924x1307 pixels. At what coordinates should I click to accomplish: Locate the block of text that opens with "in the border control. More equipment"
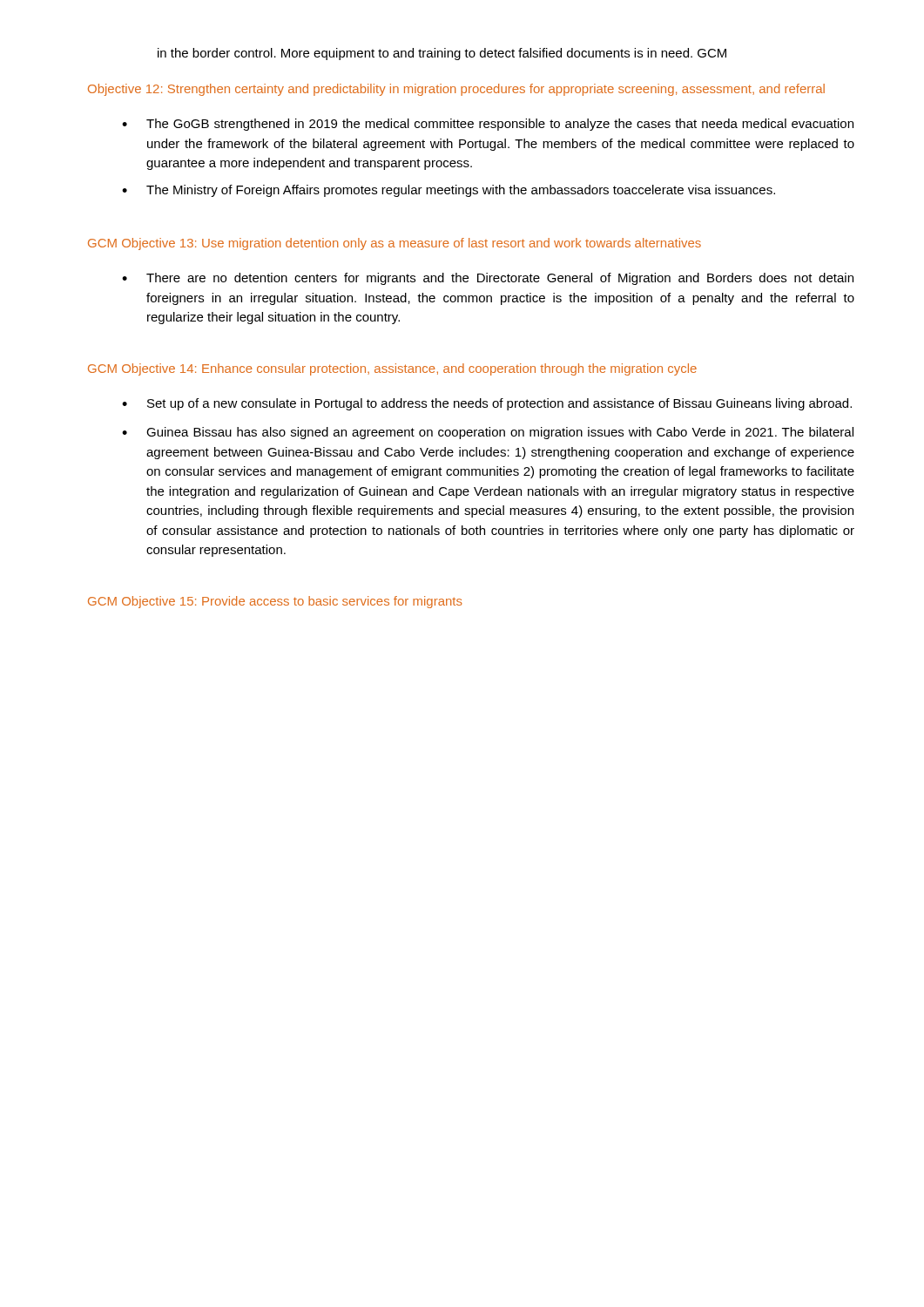tap(442, 53)
